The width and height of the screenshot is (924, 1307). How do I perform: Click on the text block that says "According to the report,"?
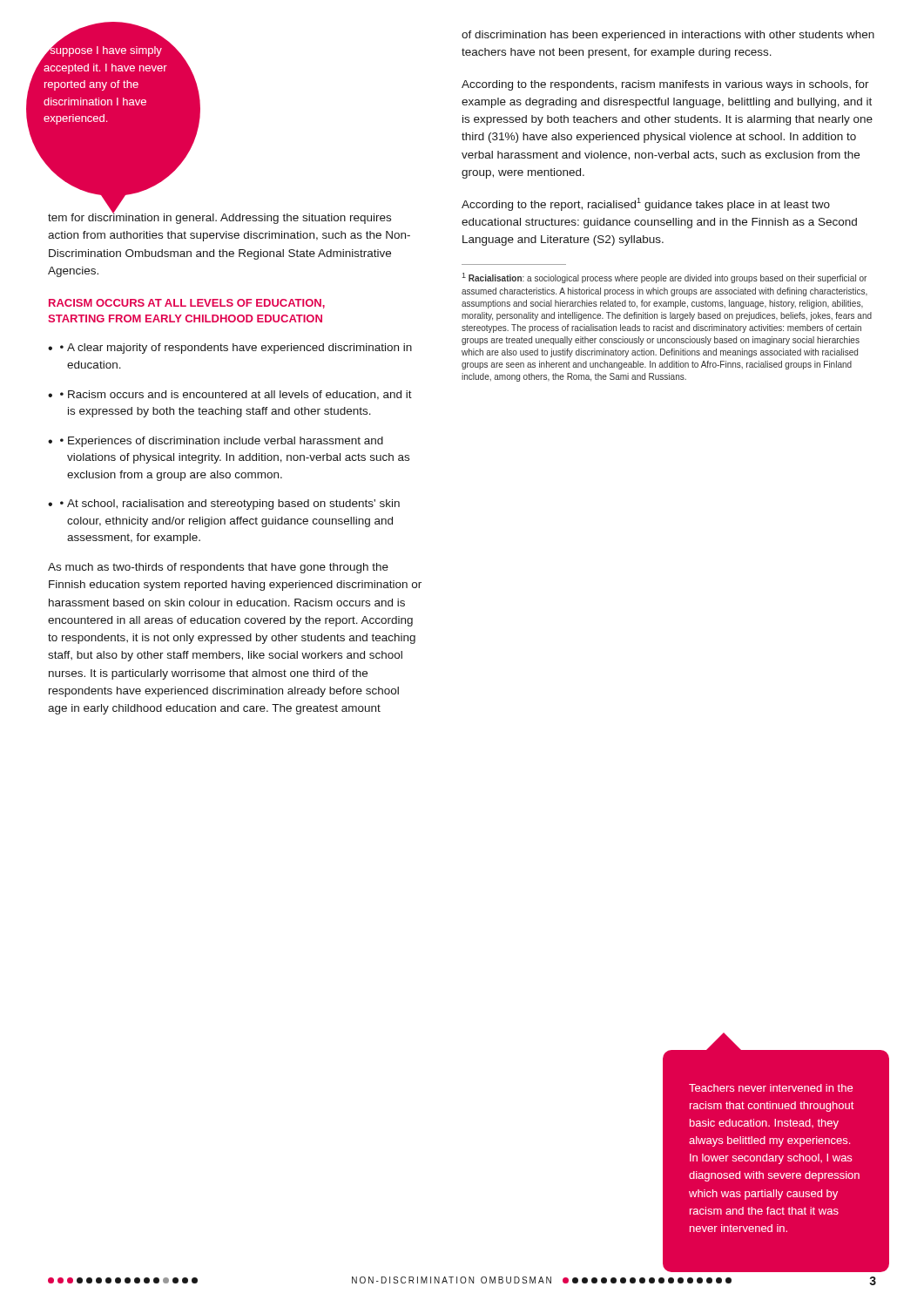point(660,221)
